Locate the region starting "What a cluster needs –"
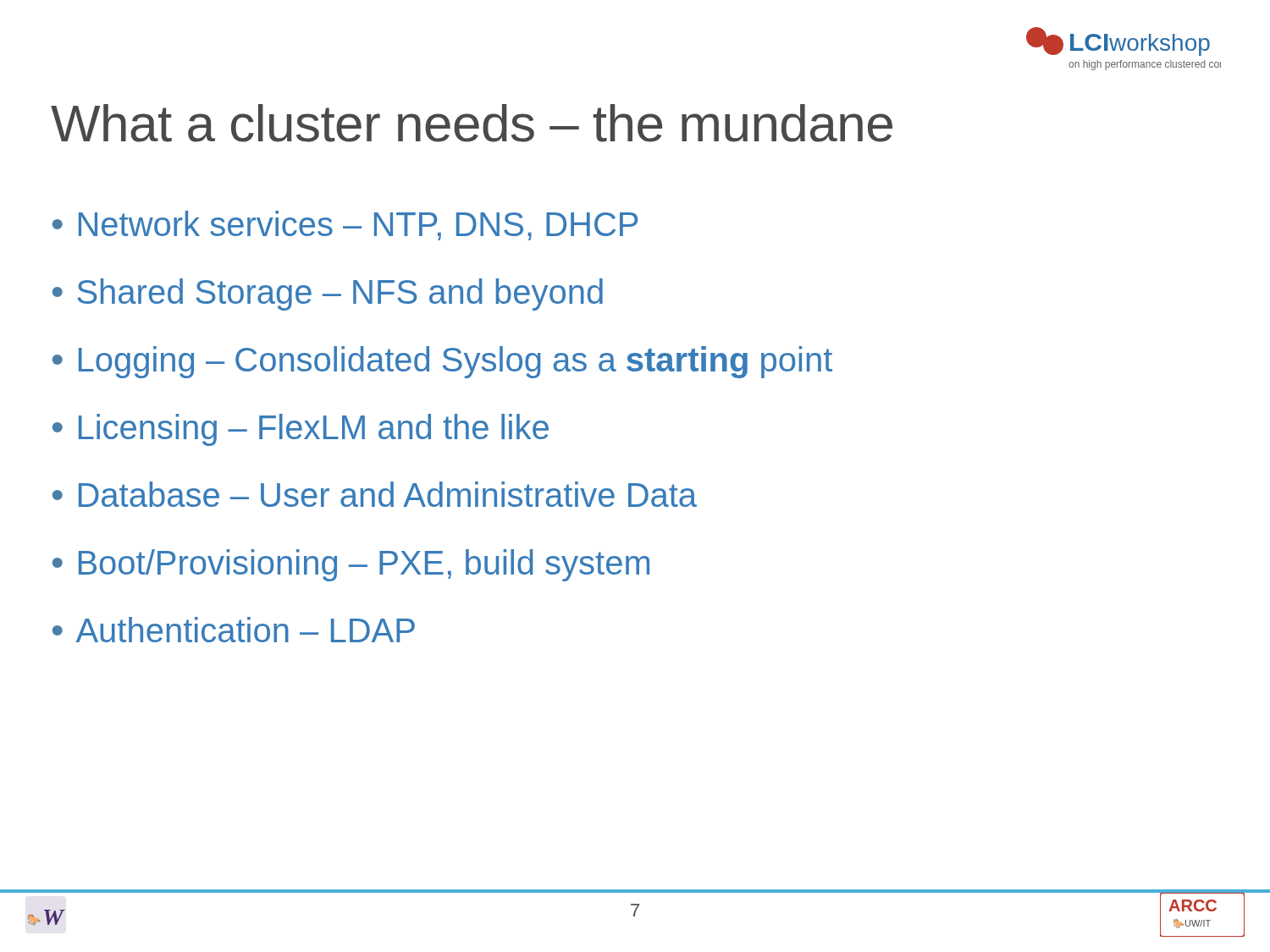Screen dimensions: 952x1270 coord(635,123)
